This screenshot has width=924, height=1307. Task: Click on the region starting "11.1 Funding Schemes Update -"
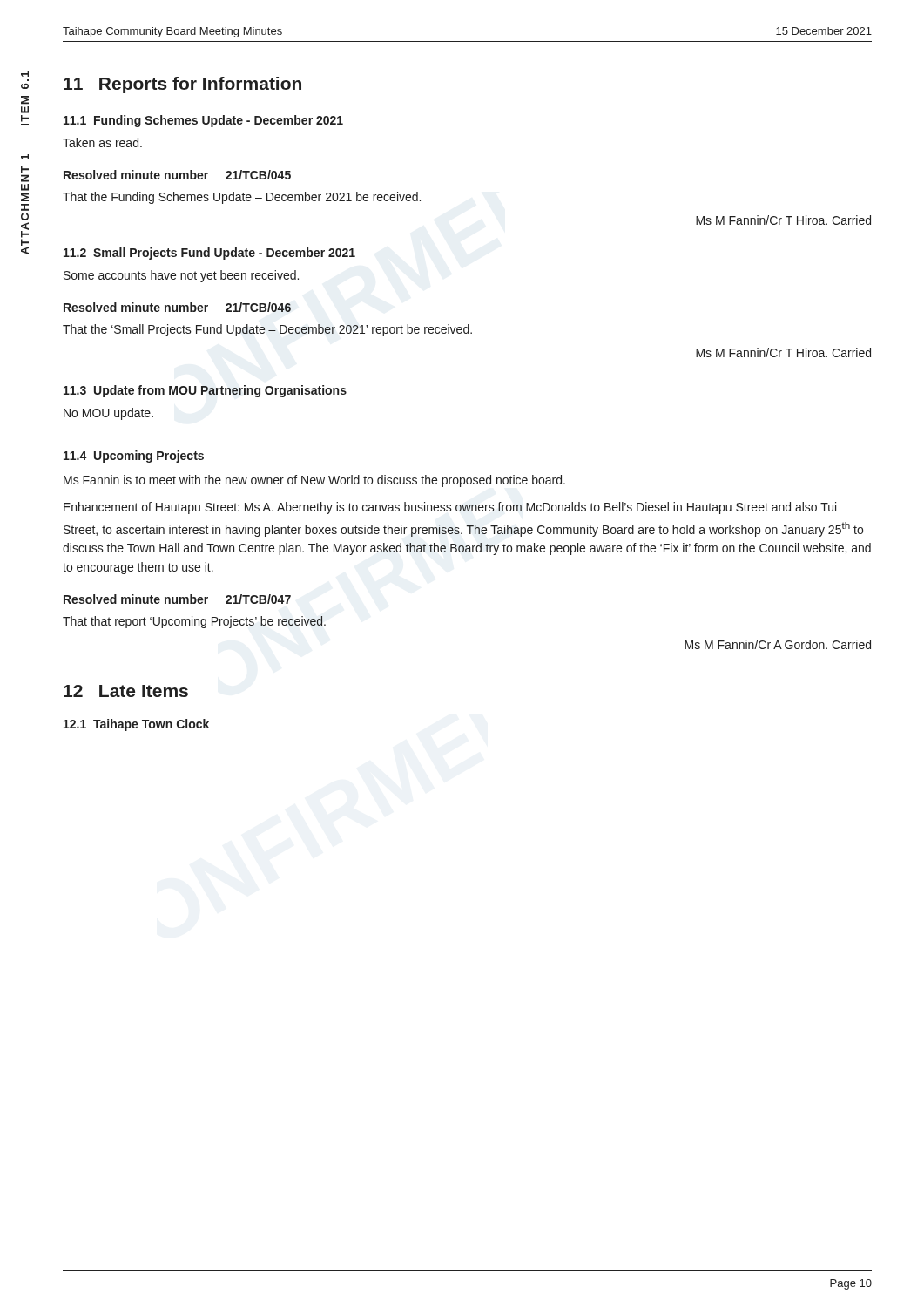[x=203, y=120]
